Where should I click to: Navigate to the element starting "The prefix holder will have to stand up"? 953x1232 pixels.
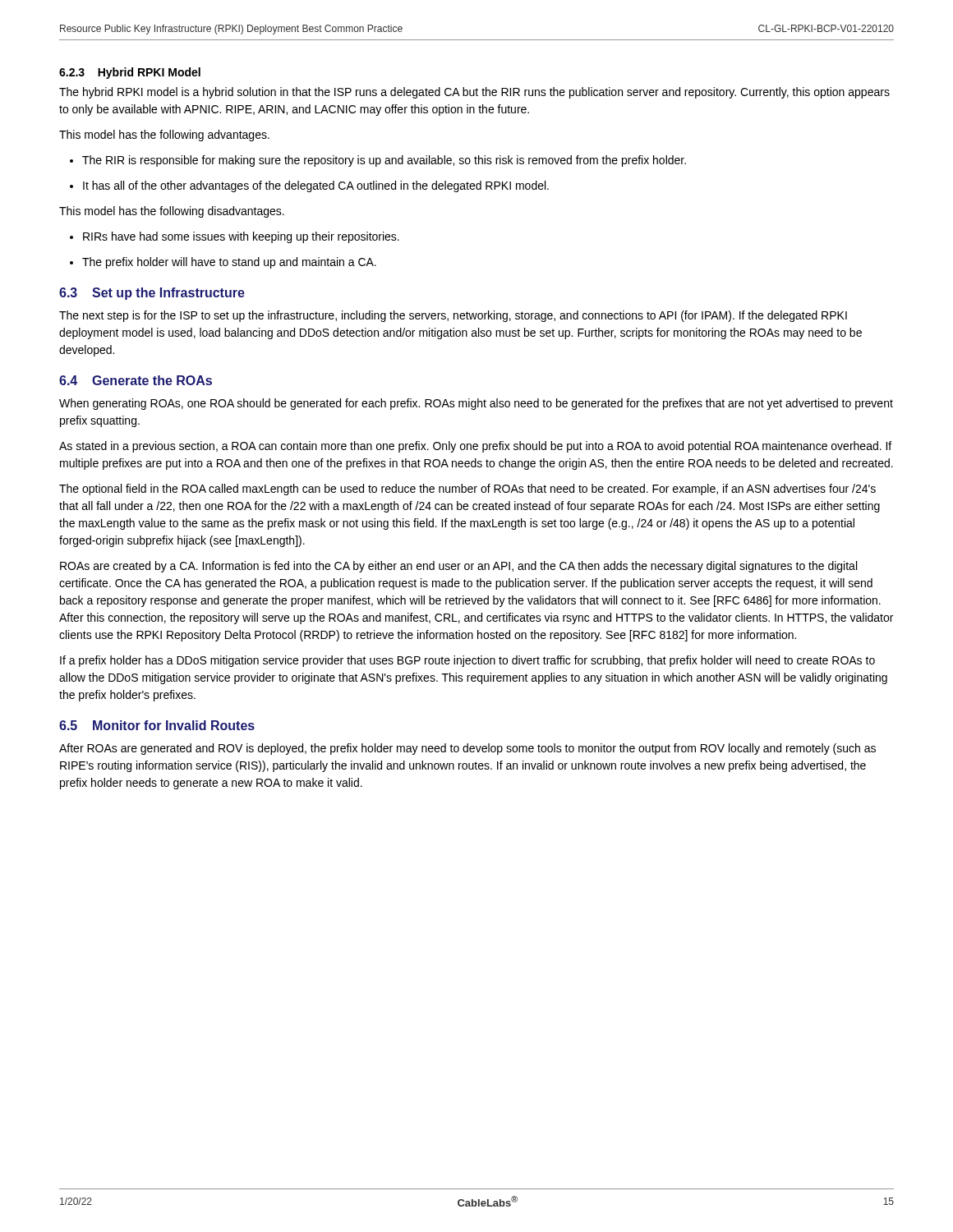coord(223,263)
